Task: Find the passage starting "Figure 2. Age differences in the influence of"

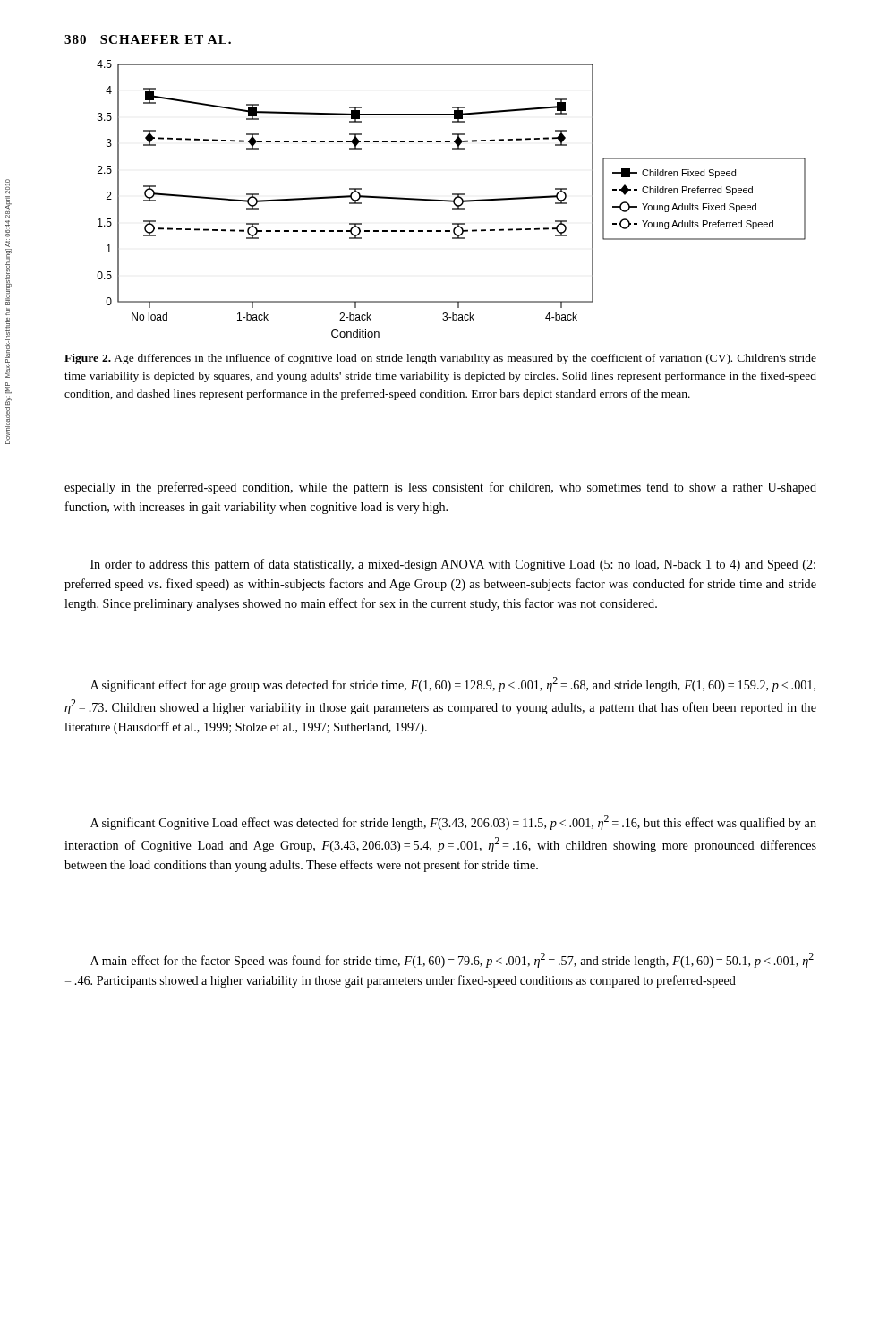Action: [x=440, y=375]
